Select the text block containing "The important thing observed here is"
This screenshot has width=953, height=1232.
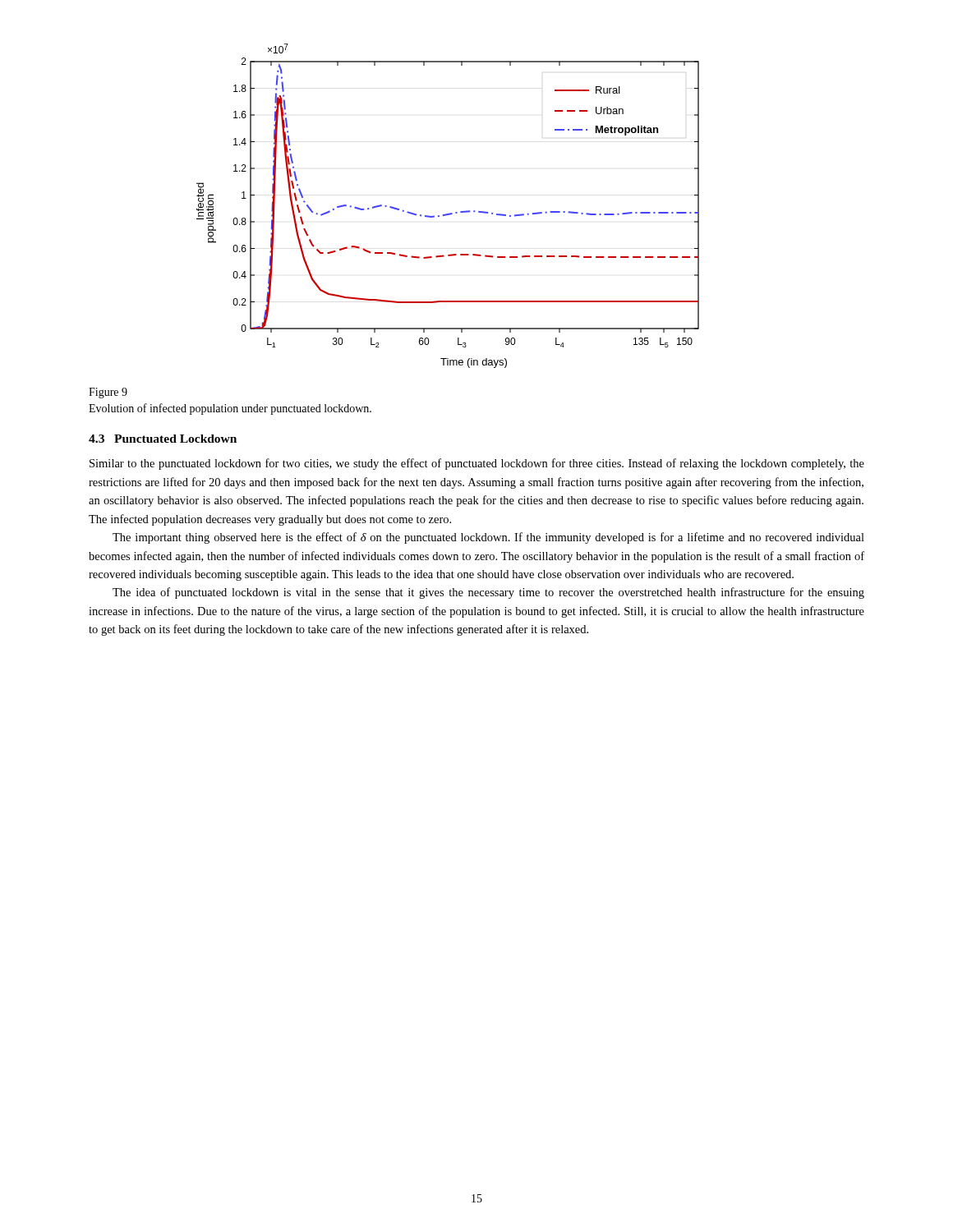click(x=476, y=556)
